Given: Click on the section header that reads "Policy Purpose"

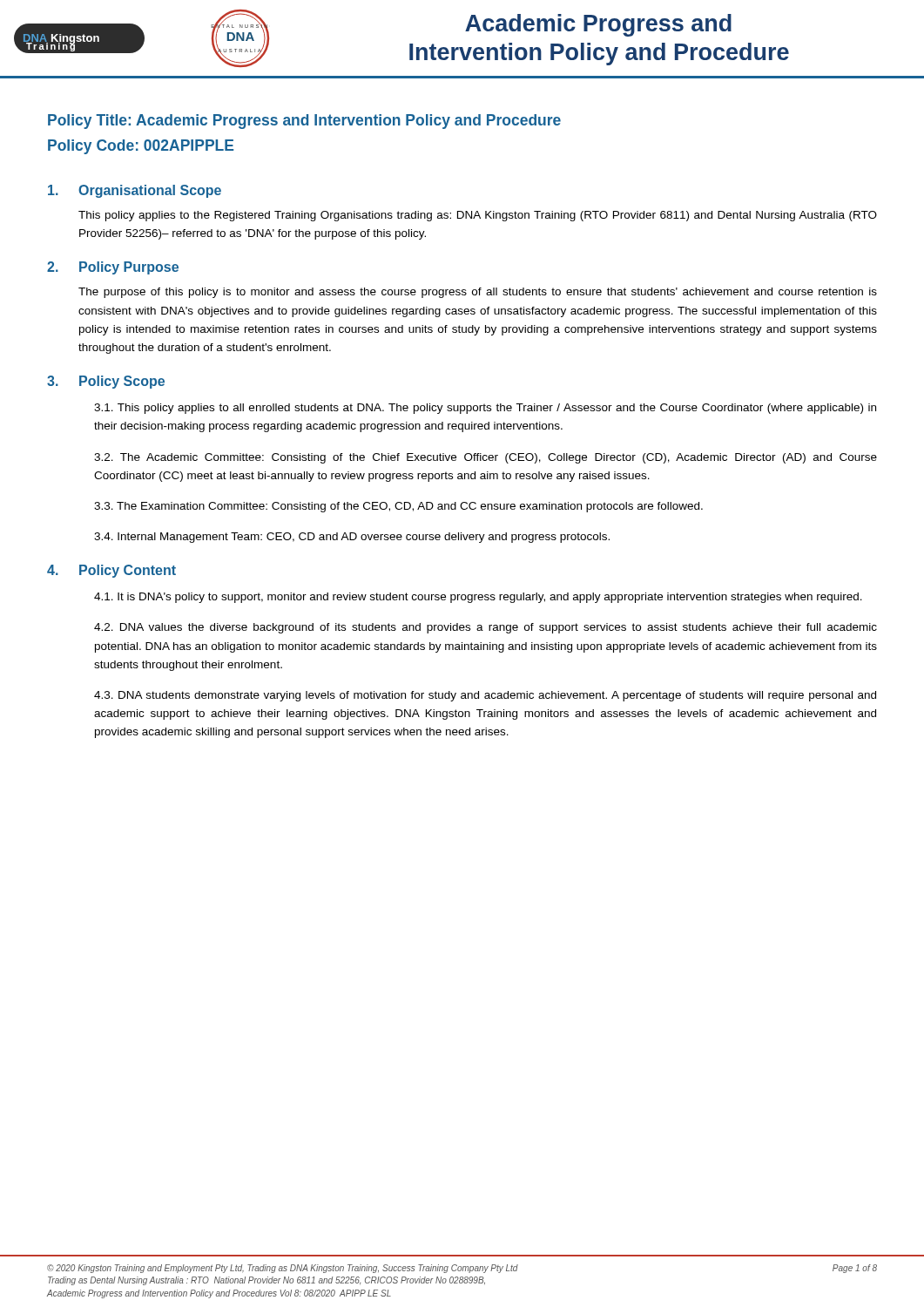Looking at the screenshot, I should 129,267.
